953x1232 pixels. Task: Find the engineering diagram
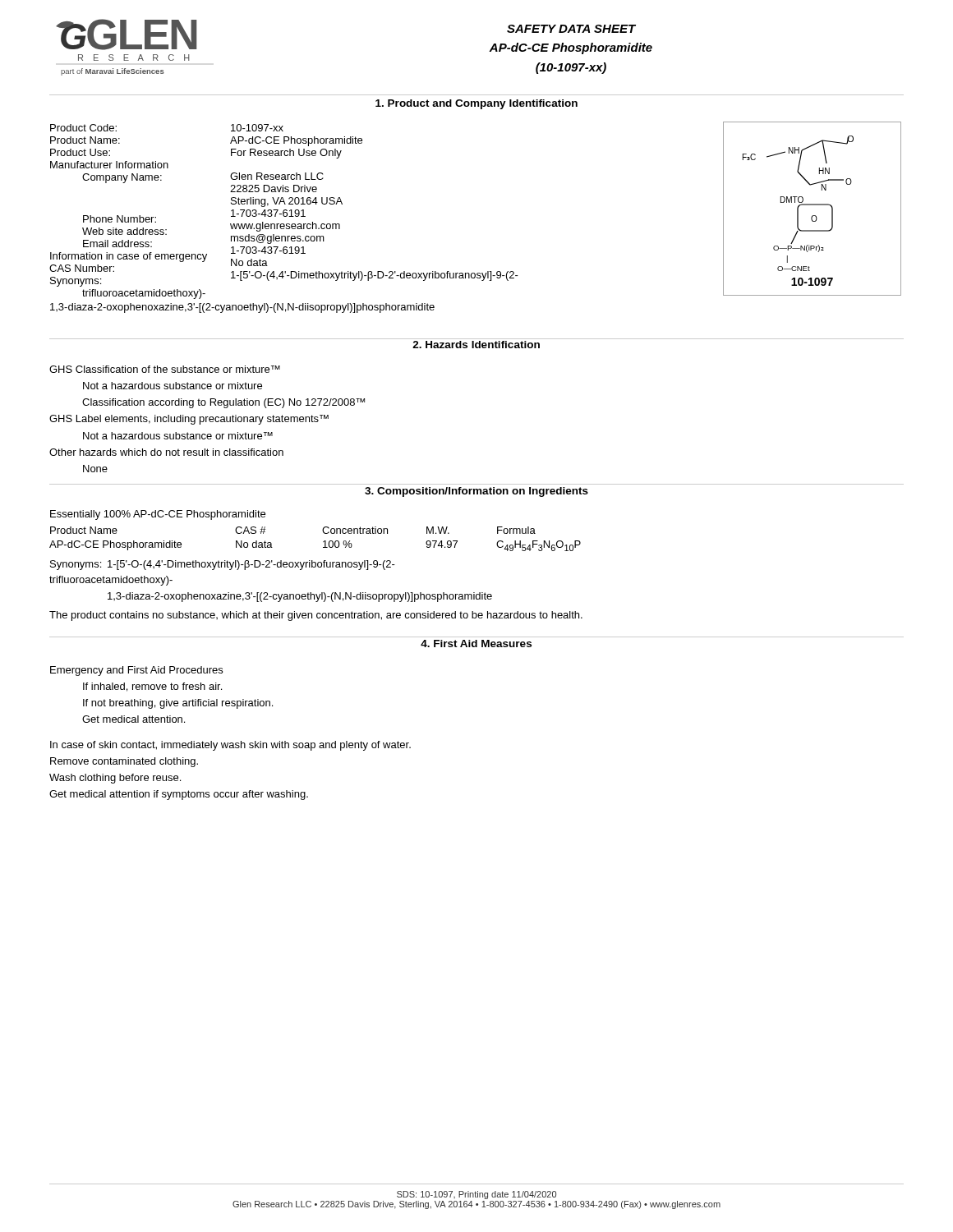[x=813, y=209]
